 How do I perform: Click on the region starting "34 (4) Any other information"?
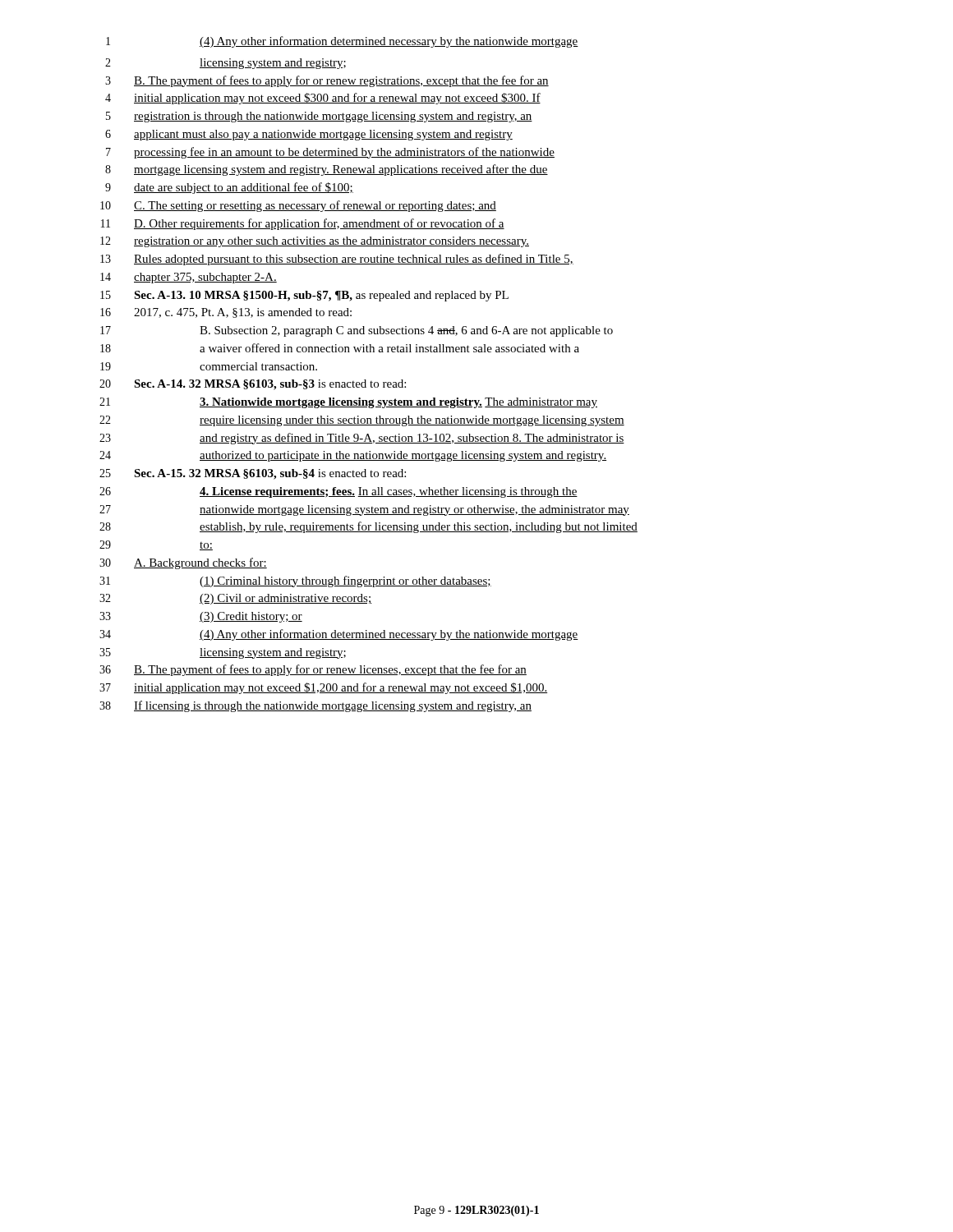(476, 643)
